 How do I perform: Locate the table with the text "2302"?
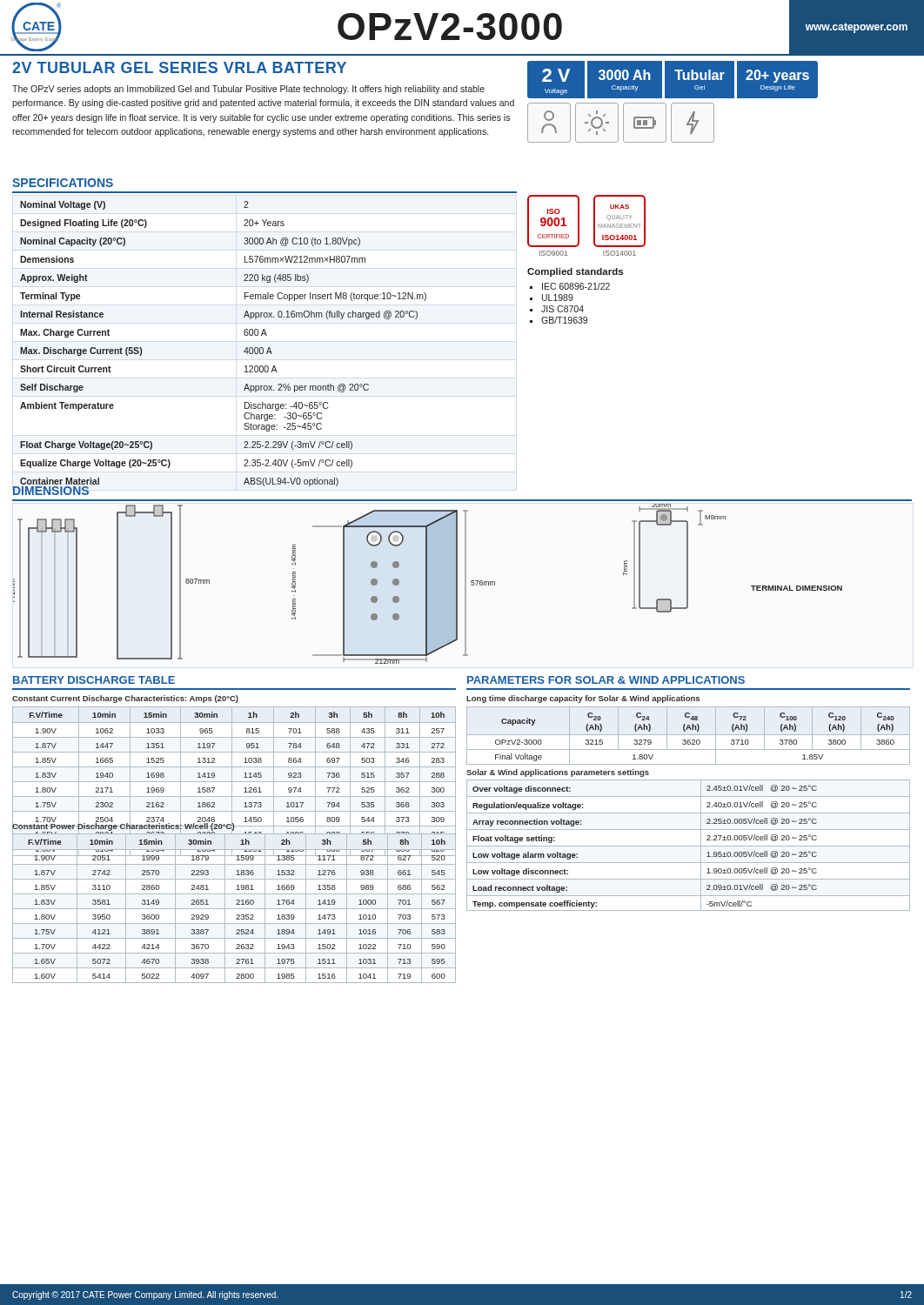(x=234, y=781)
